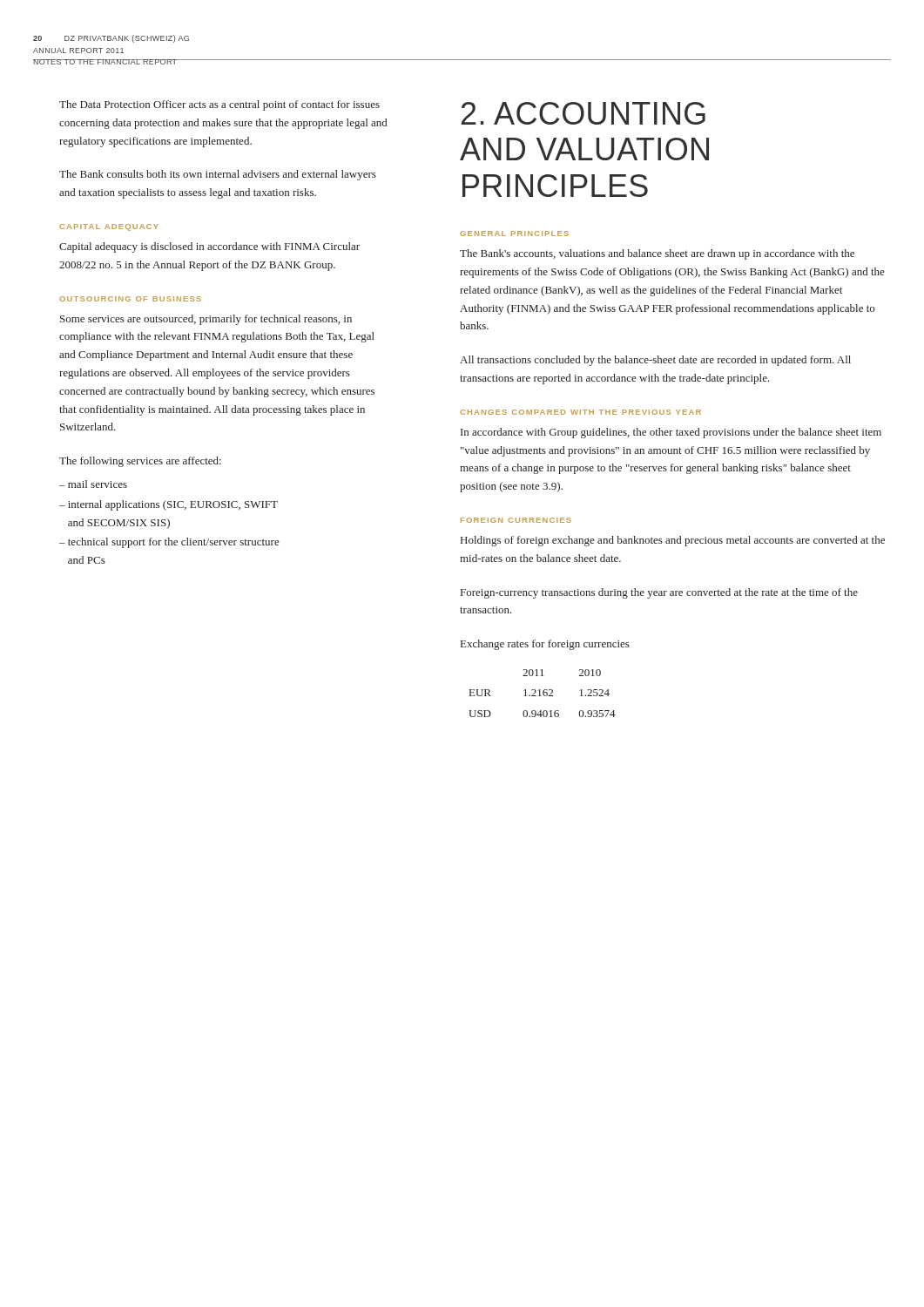This screenshot has width=924, height=1307.
Task: Click on the text starting "The Bank's accounts, valuations"
Action: pos(672,290)
